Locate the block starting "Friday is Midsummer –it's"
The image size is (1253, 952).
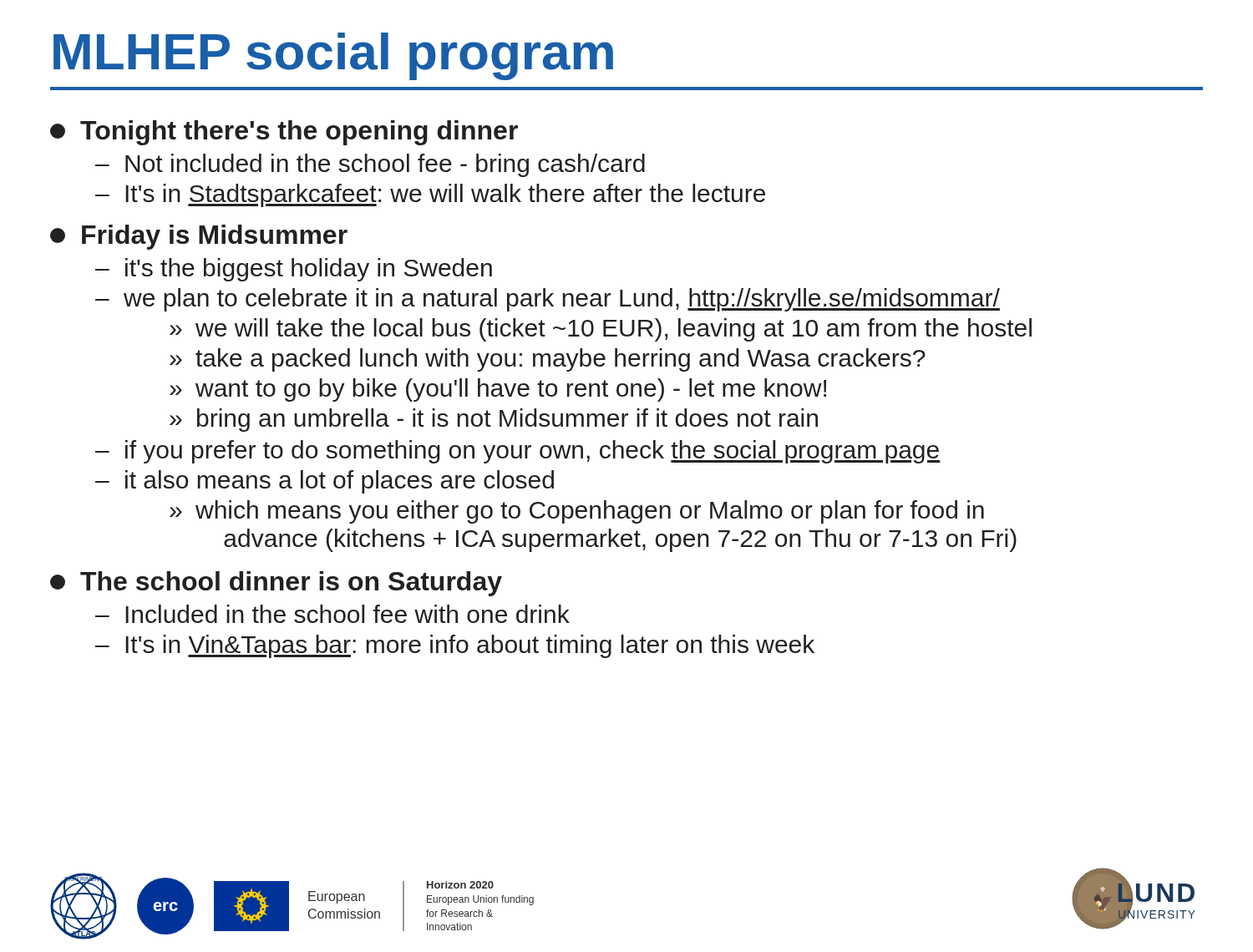click(626, 387)
